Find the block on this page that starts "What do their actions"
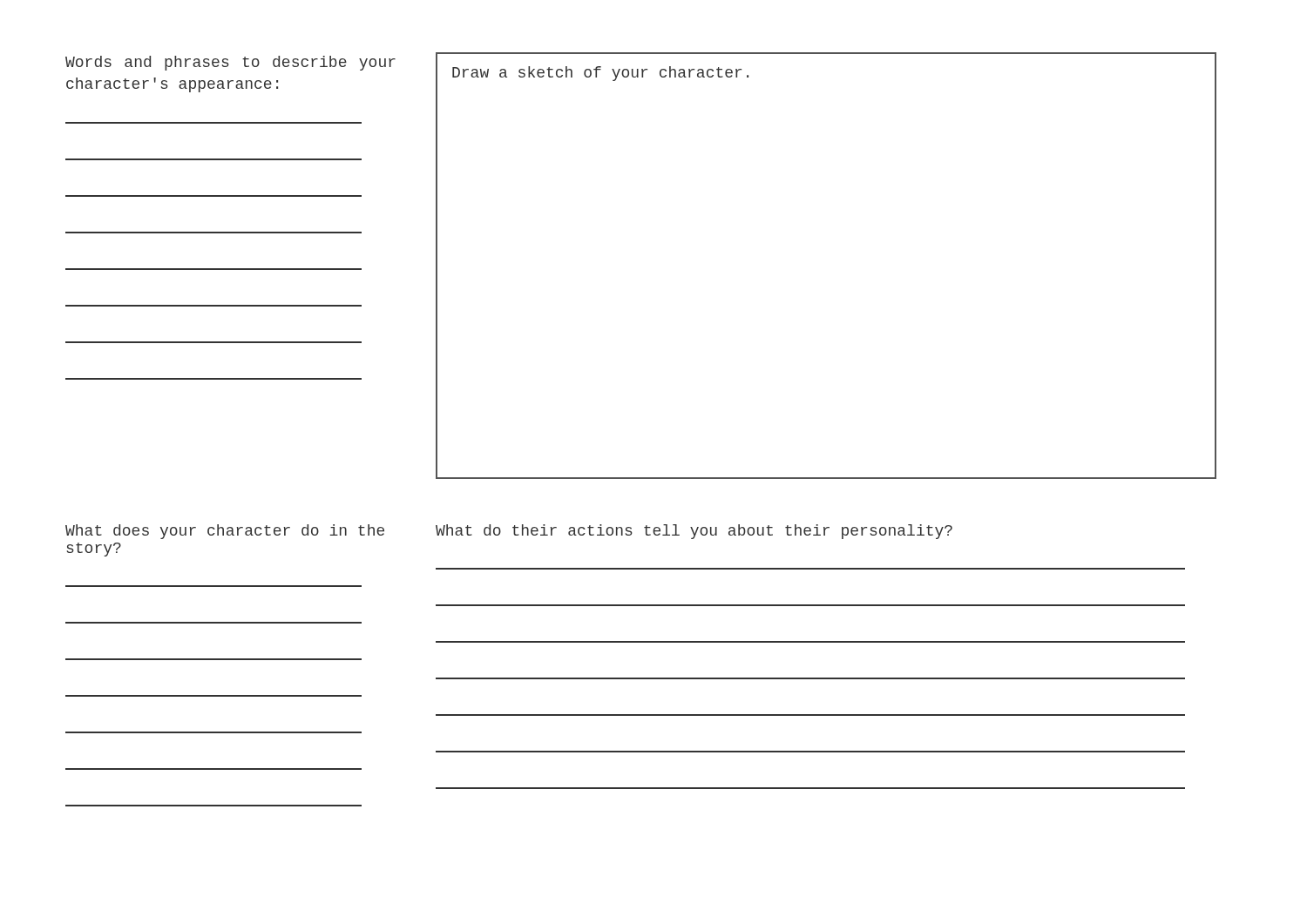Image resolution: width=1307 pixels, height=924 pixels. 694,531
